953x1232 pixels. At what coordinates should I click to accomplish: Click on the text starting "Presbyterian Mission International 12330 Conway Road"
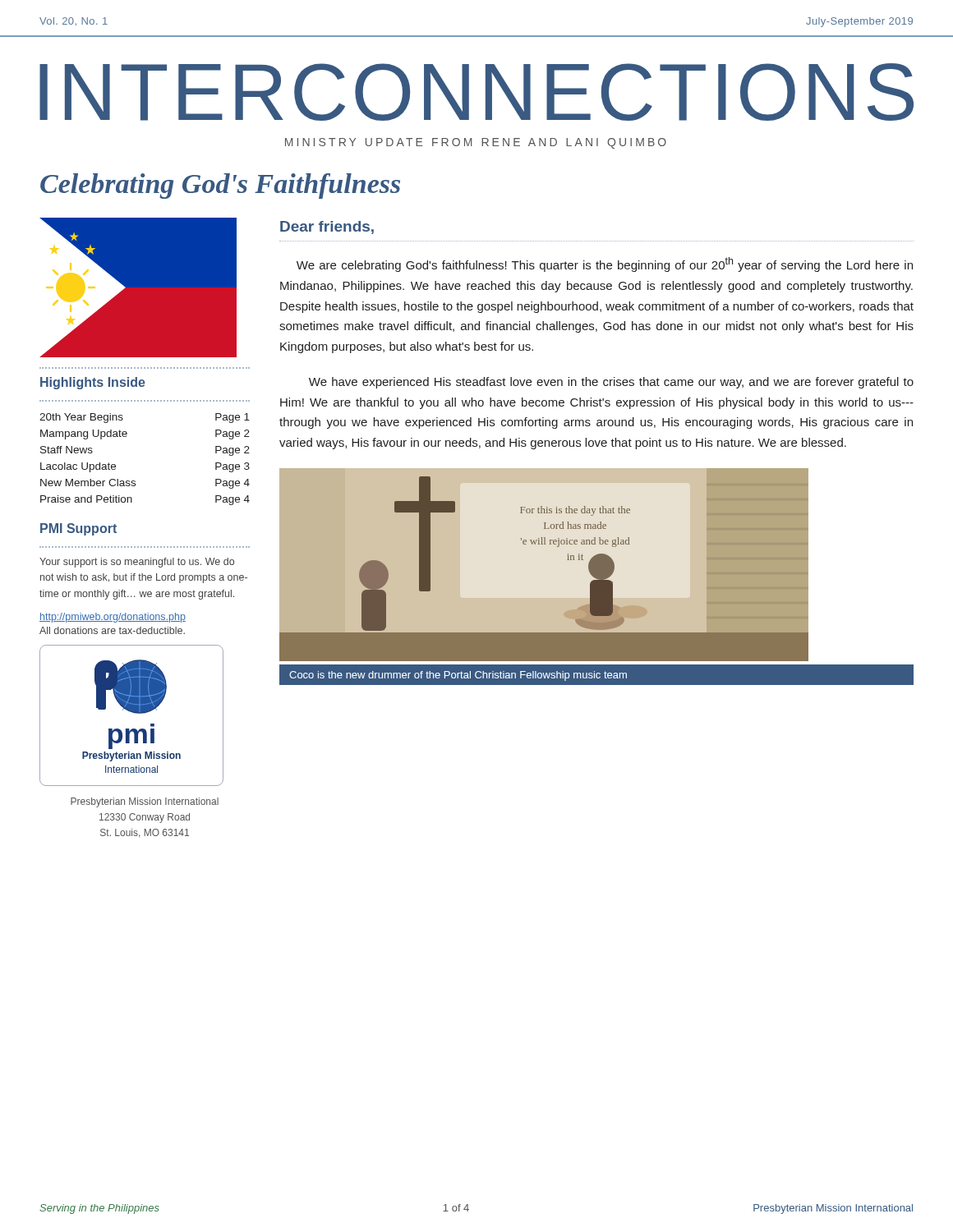(145, 818)
